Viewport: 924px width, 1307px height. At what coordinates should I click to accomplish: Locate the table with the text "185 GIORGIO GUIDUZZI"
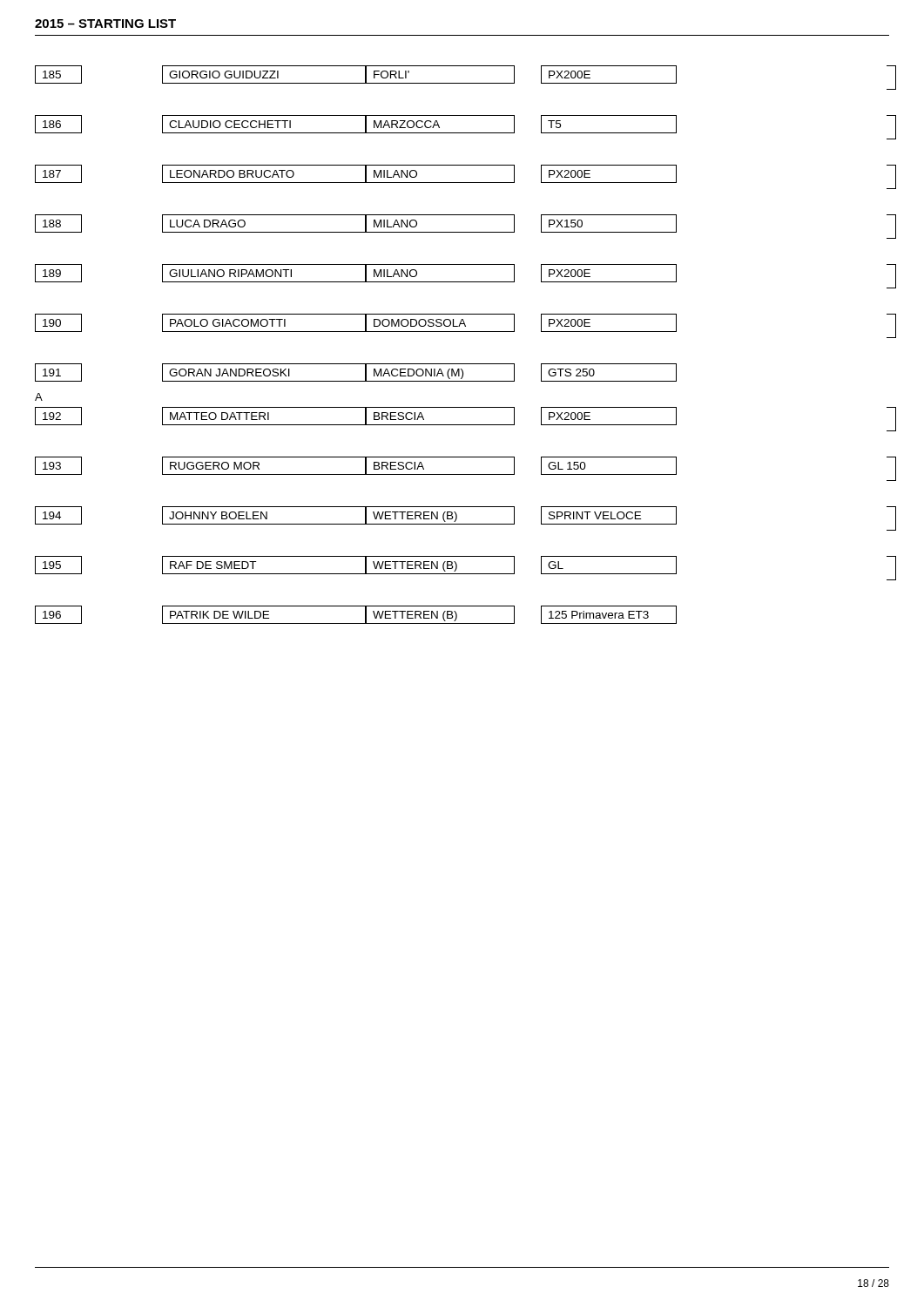click(x=462, y=360)
